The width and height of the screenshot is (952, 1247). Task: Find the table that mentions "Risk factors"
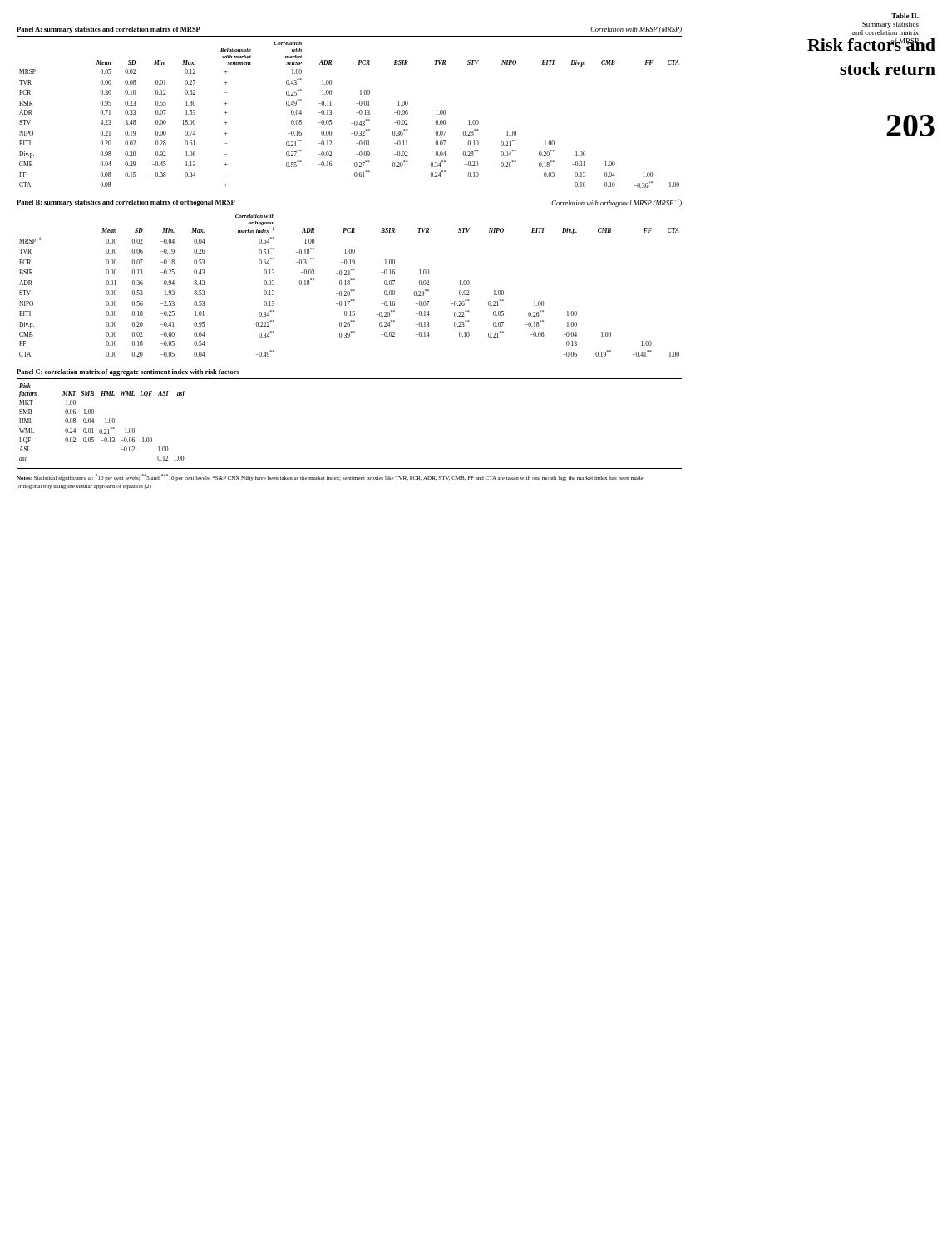click(349, 422)
